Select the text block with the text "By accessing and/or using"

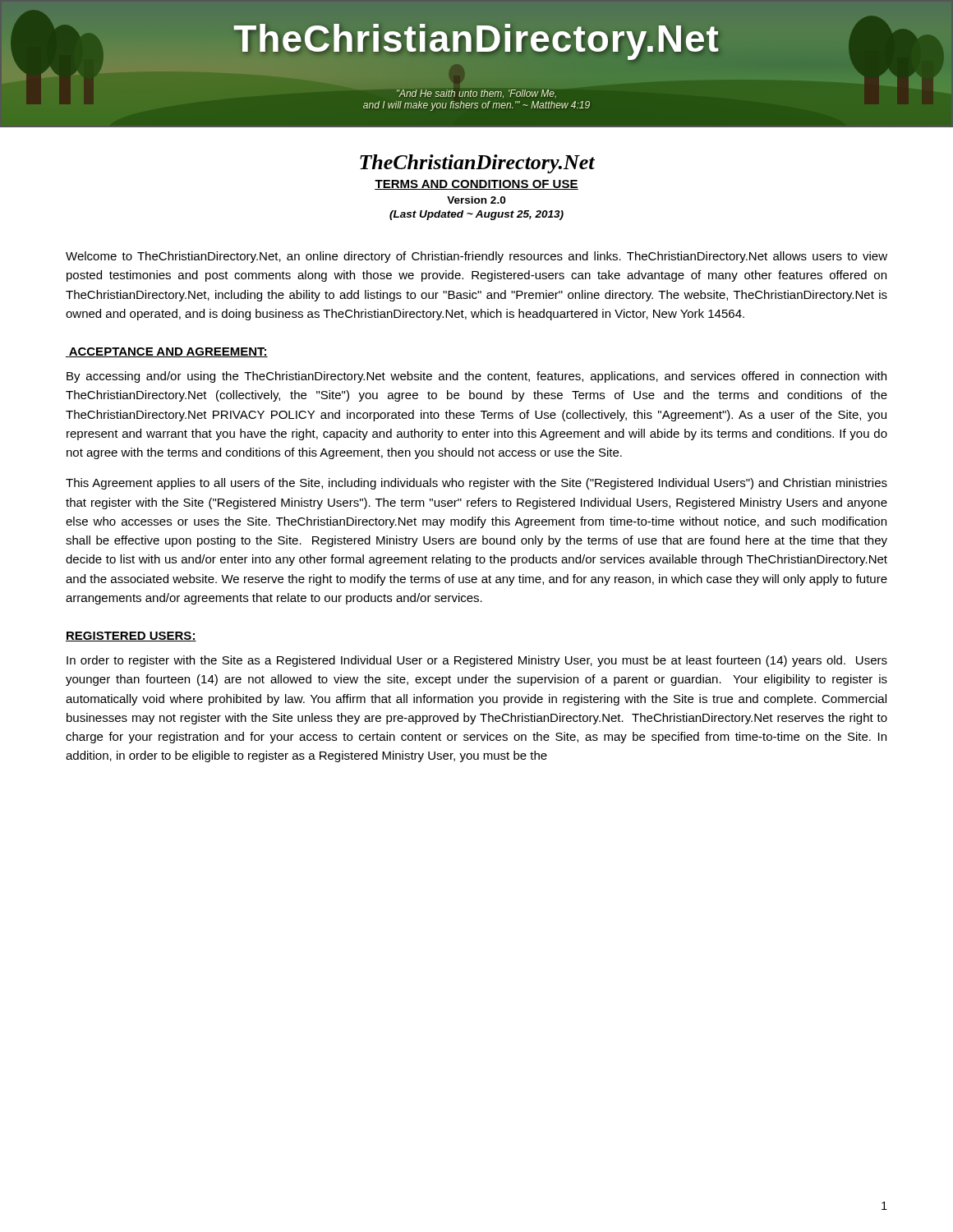tap(476, 414)
